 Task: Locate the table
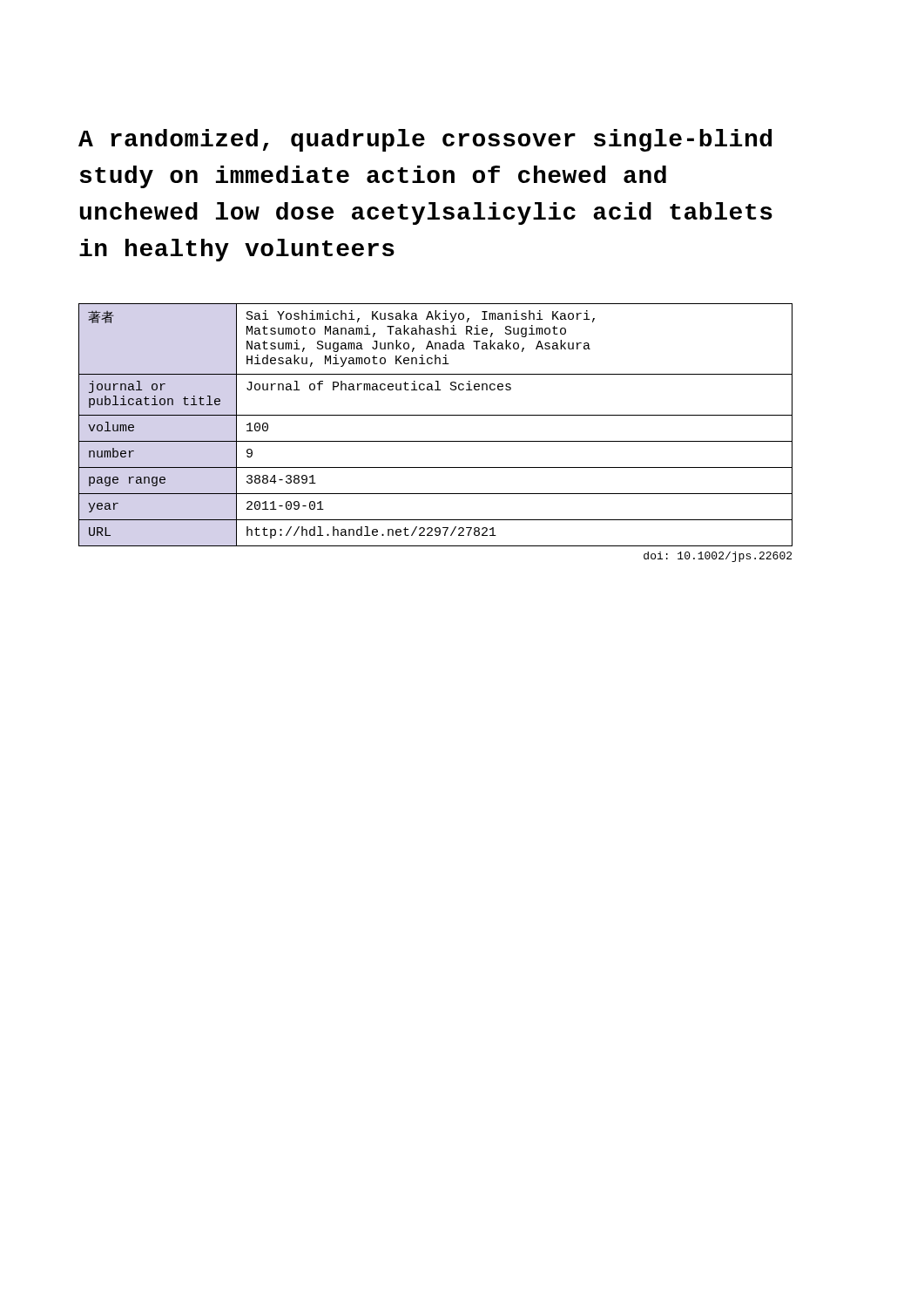pyautogui.click(x=462, y=425)
